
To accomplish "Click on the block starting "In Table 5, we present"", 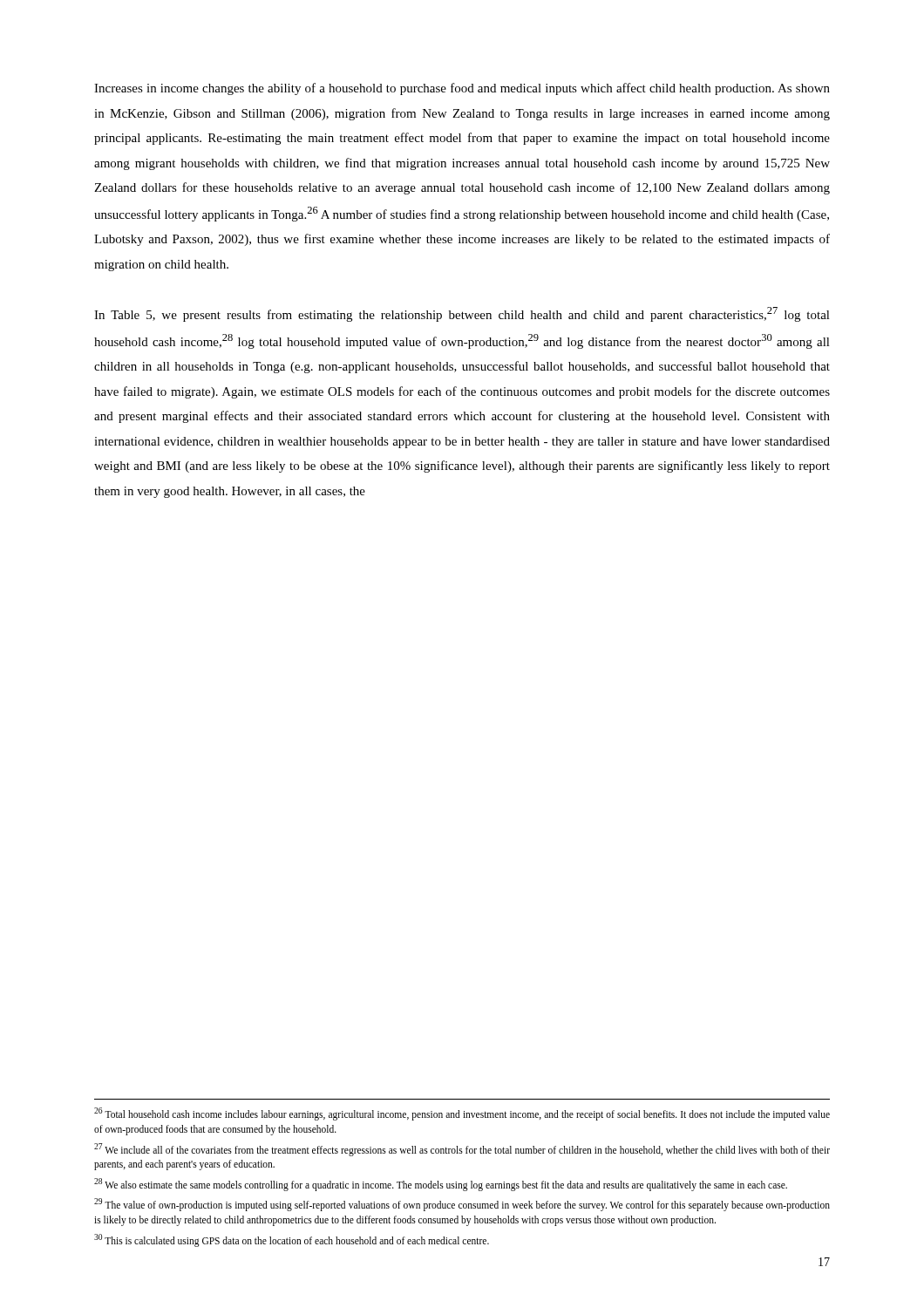I will (x=462, y=402).
